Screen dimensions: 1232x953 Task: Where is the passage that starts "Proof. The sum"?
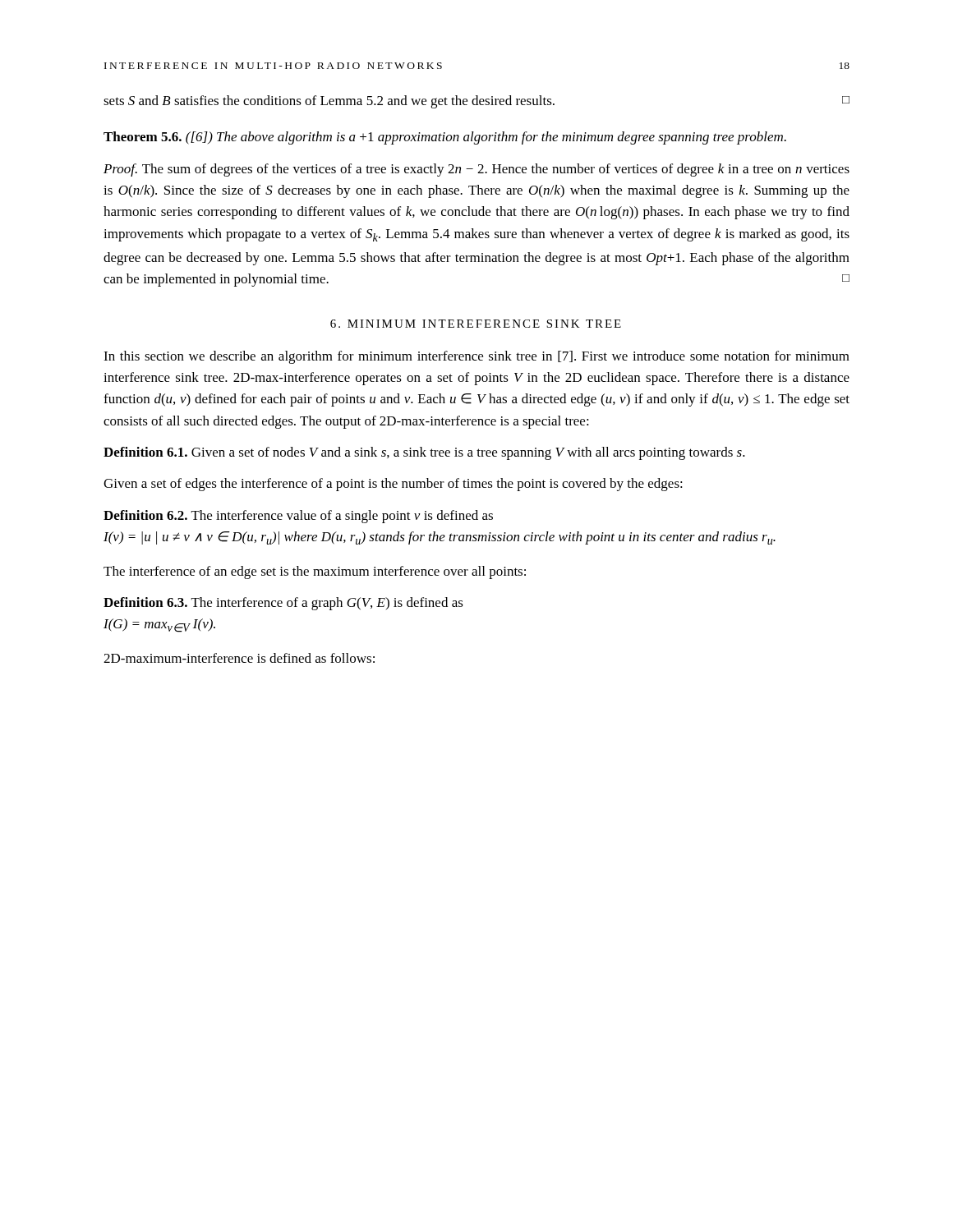pos(476,224)
